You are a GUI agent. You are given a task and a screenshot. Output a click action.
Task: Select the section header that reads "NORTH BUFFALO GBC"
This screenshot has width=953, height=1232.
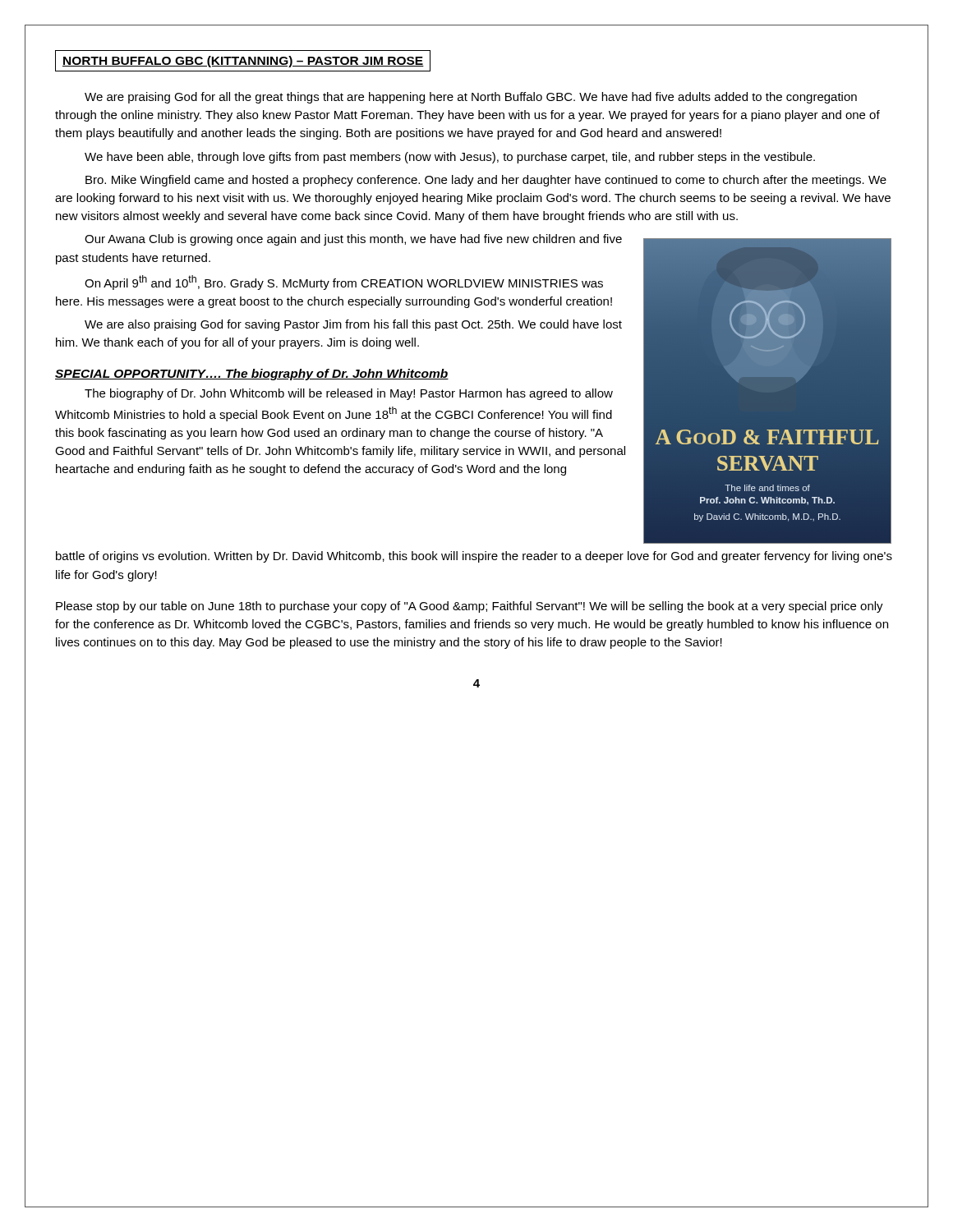243,61
